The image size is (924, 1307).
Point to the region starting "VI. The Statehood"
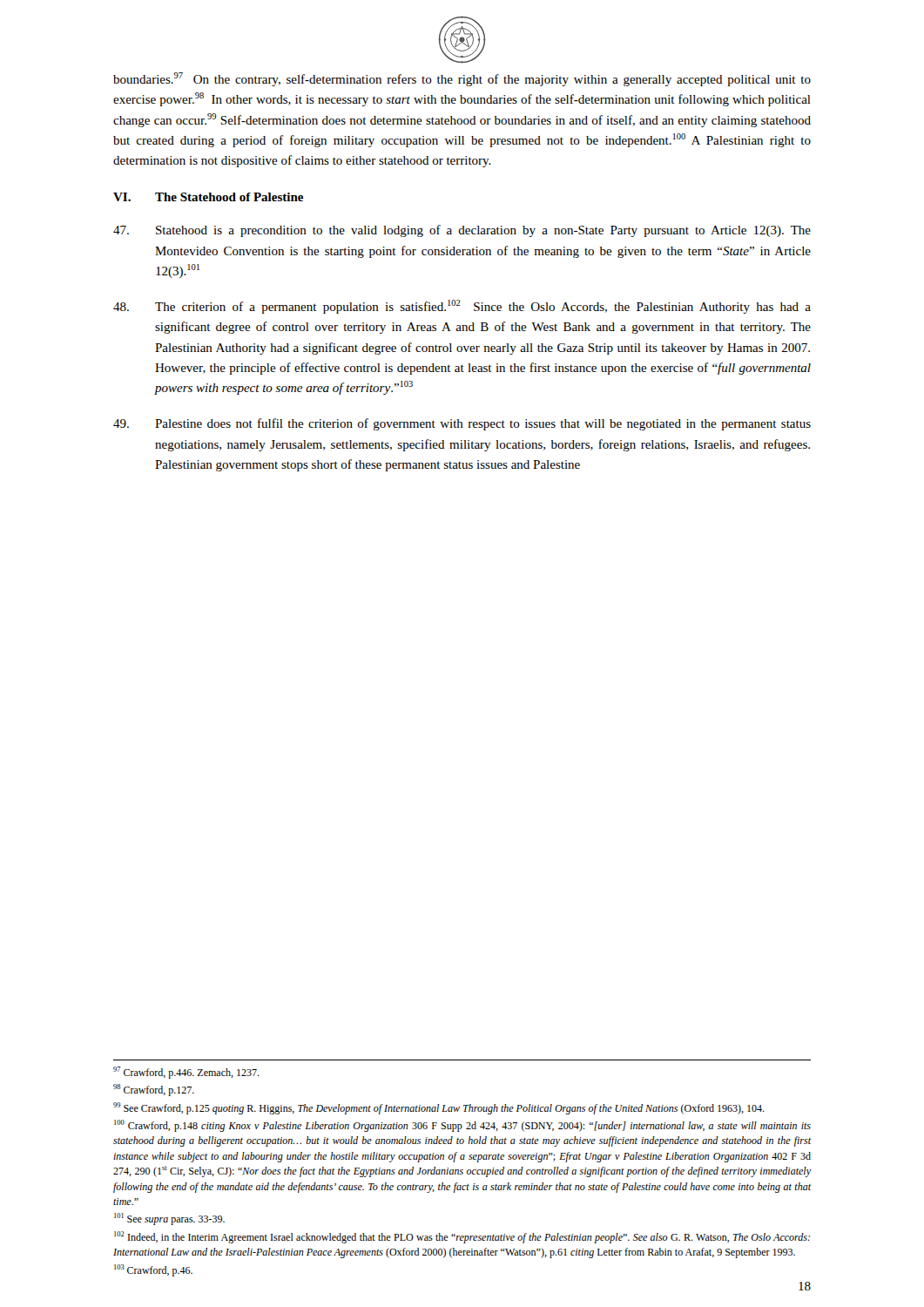(208, 198)
